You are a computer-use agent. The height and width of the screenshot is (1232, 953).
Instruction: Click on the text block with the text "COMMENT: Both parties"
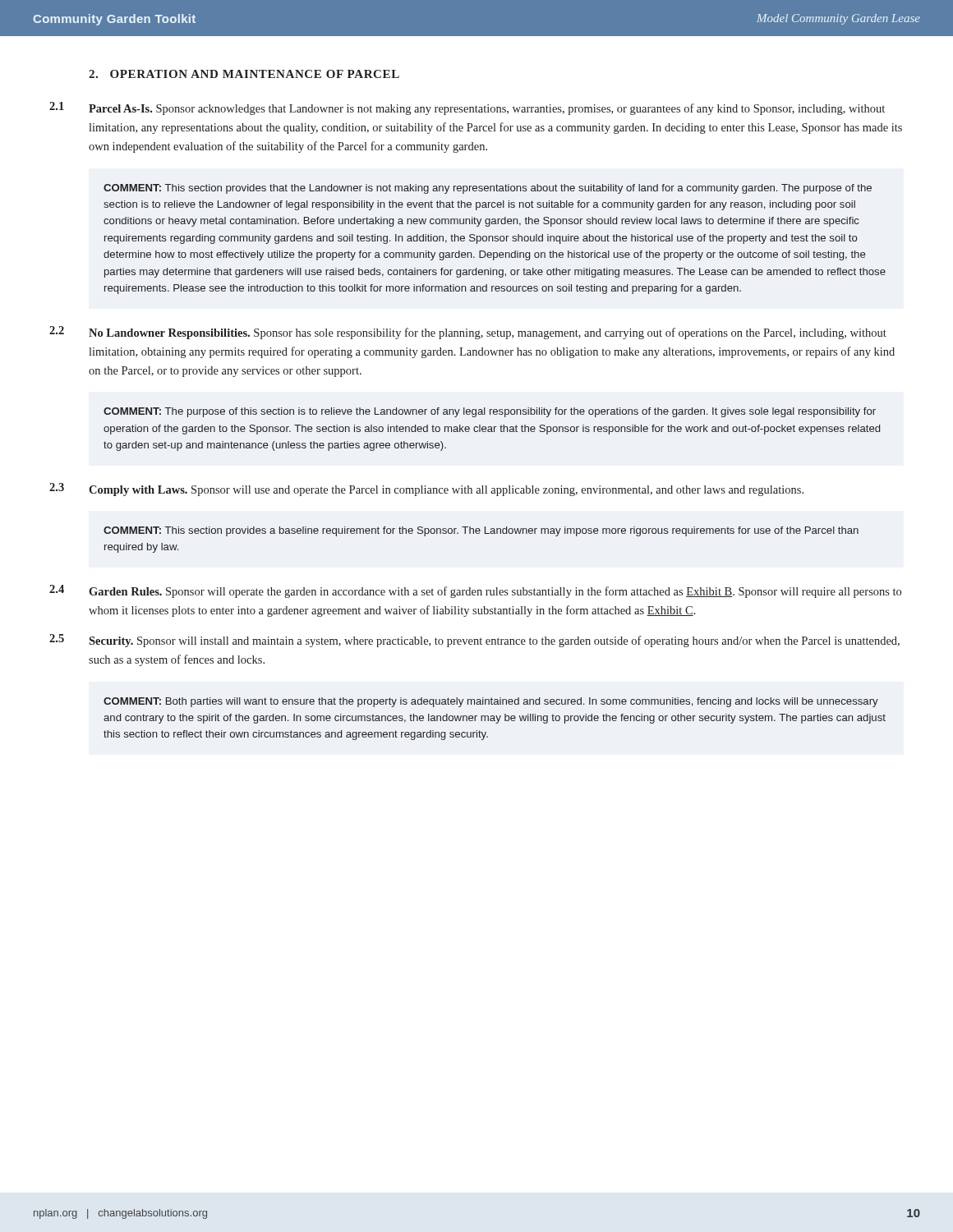coord(495,717)
